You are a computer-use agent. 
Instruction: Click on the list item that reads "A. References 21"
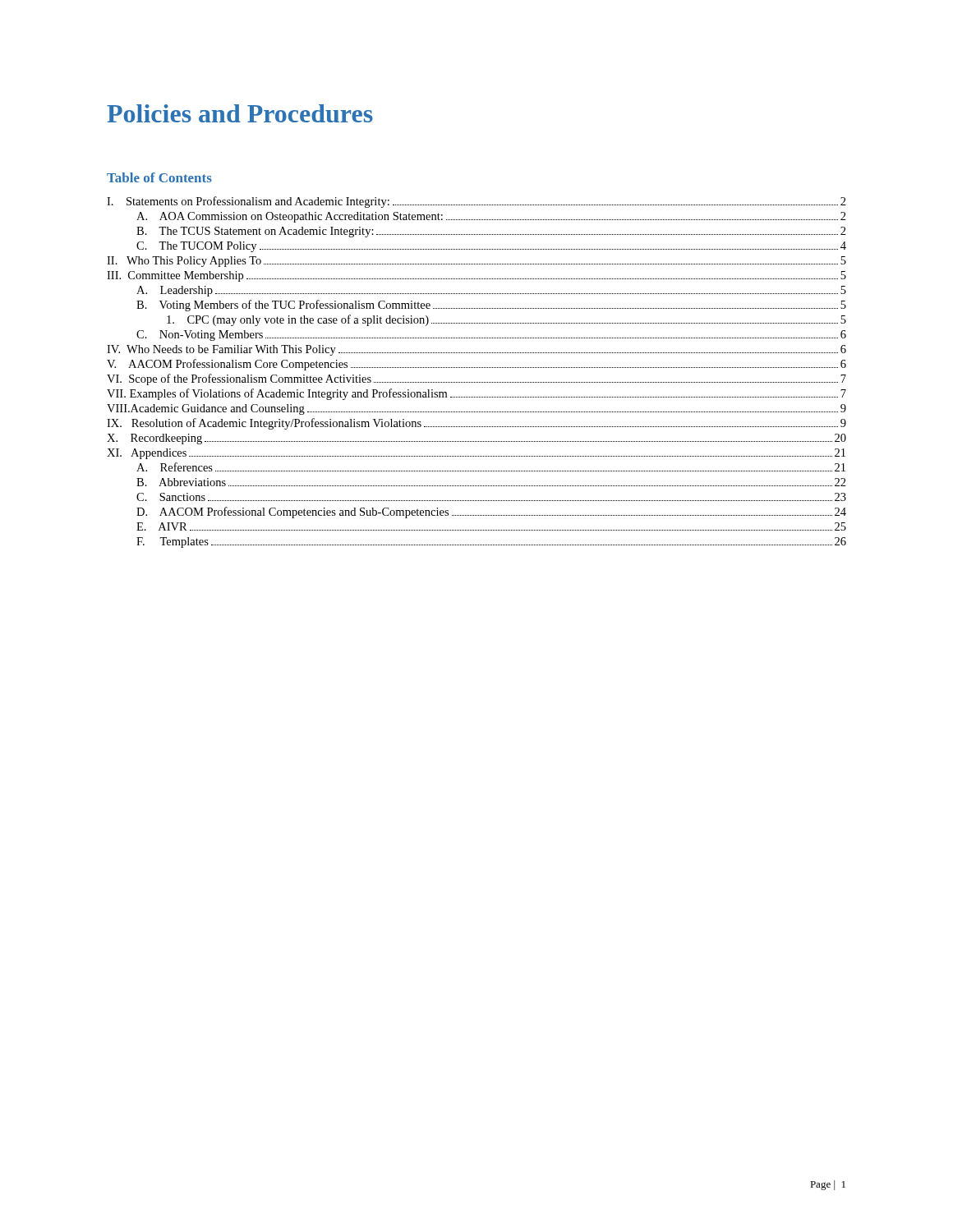[491, 468]
